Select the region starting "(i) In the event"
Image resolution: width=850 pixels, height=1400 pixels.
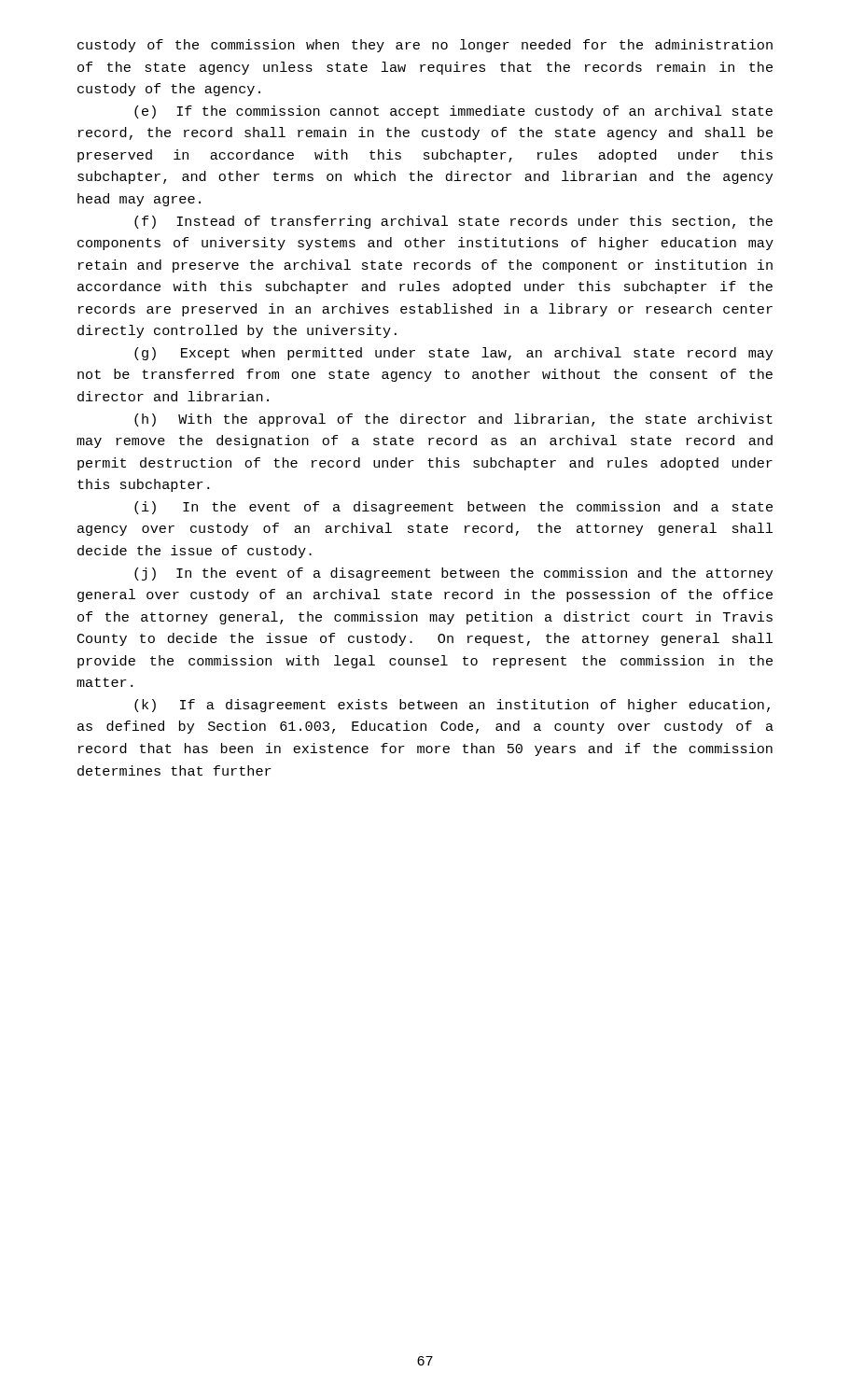pyautogui.click(x=425, y=530)
